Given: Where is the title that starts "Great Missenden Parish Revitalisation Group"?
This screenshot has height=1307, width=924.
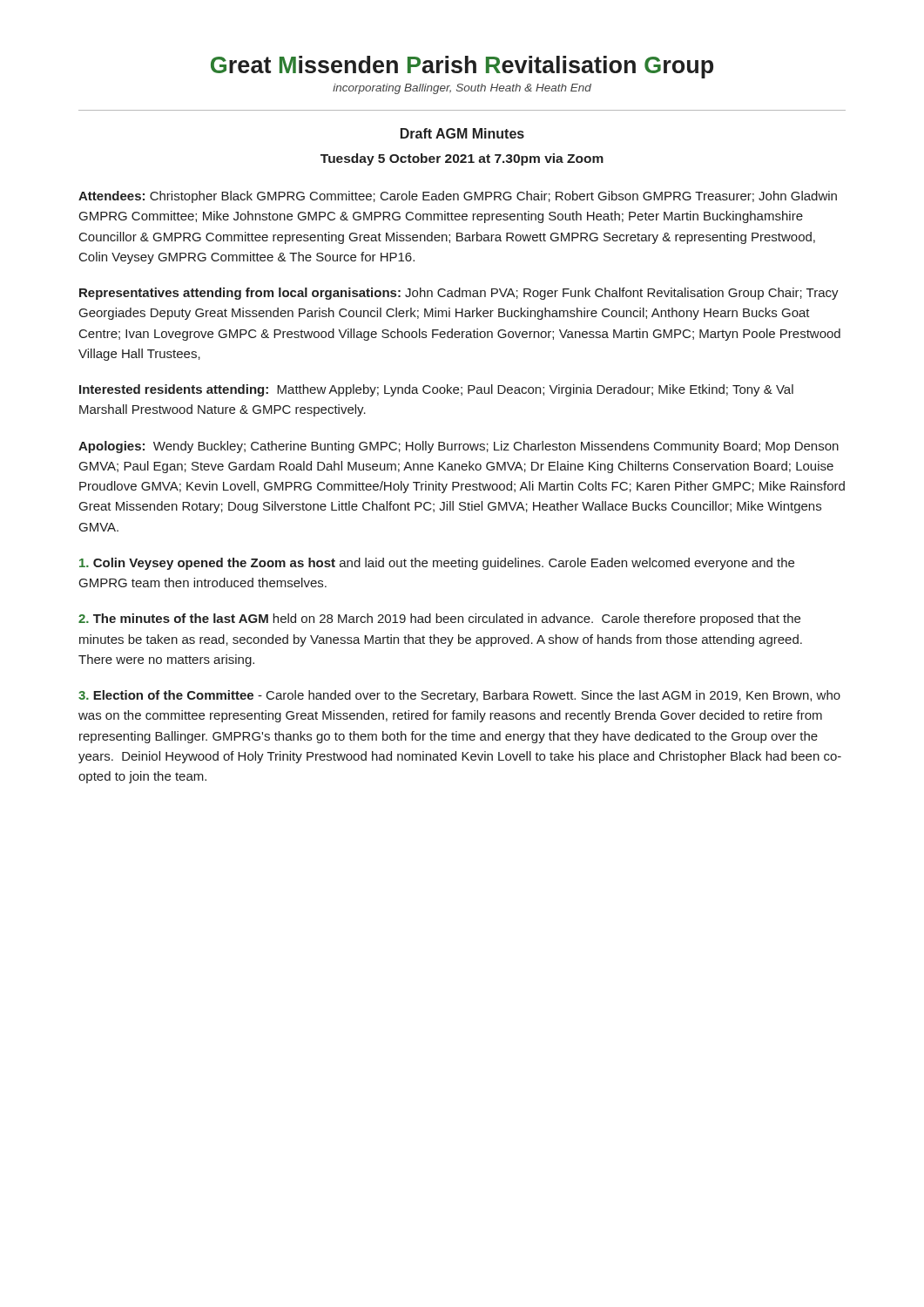Looking at the screenshot, I should [x=462, y=73].
